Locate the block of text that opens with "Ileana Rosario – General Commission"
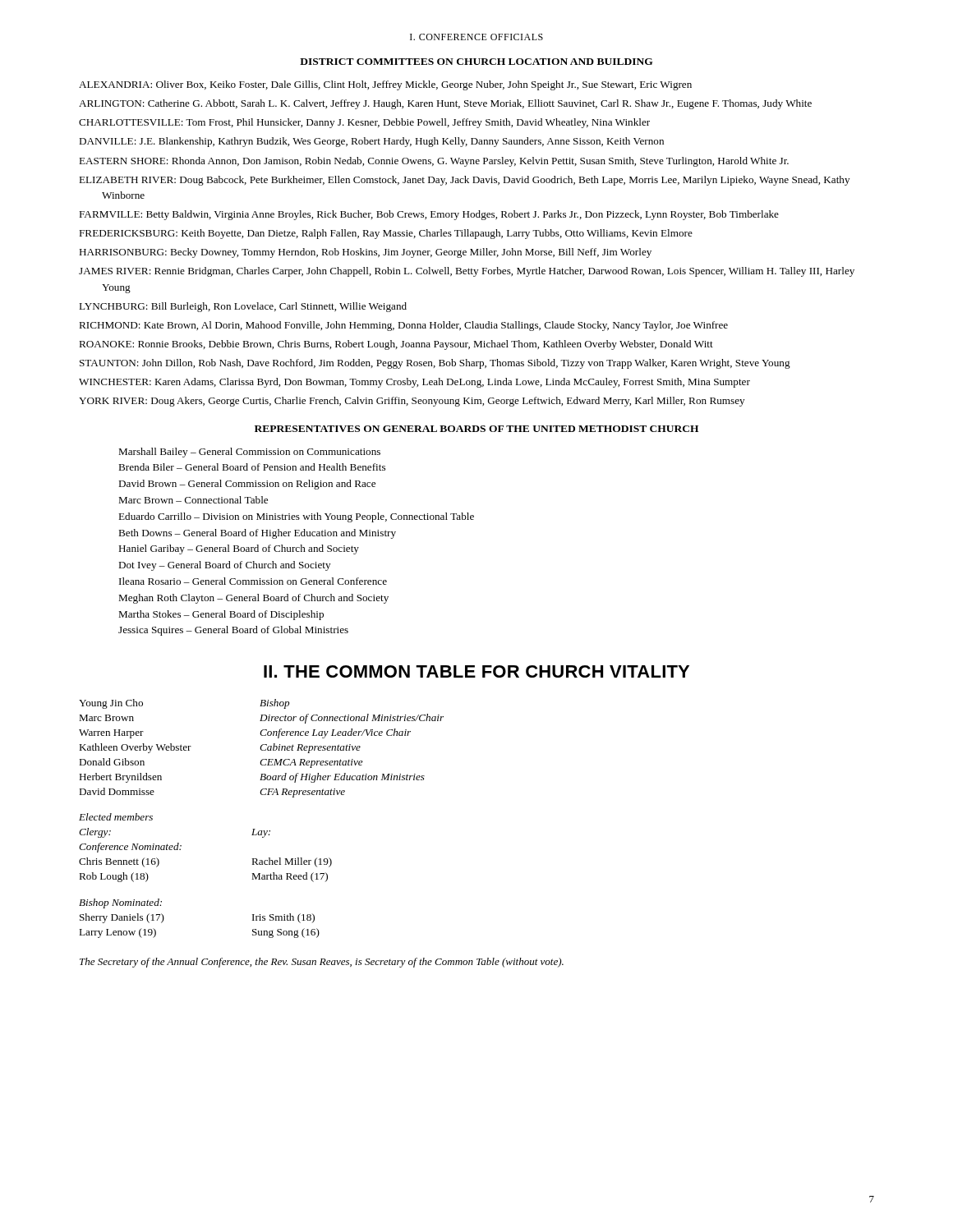 tap(253, 581)
